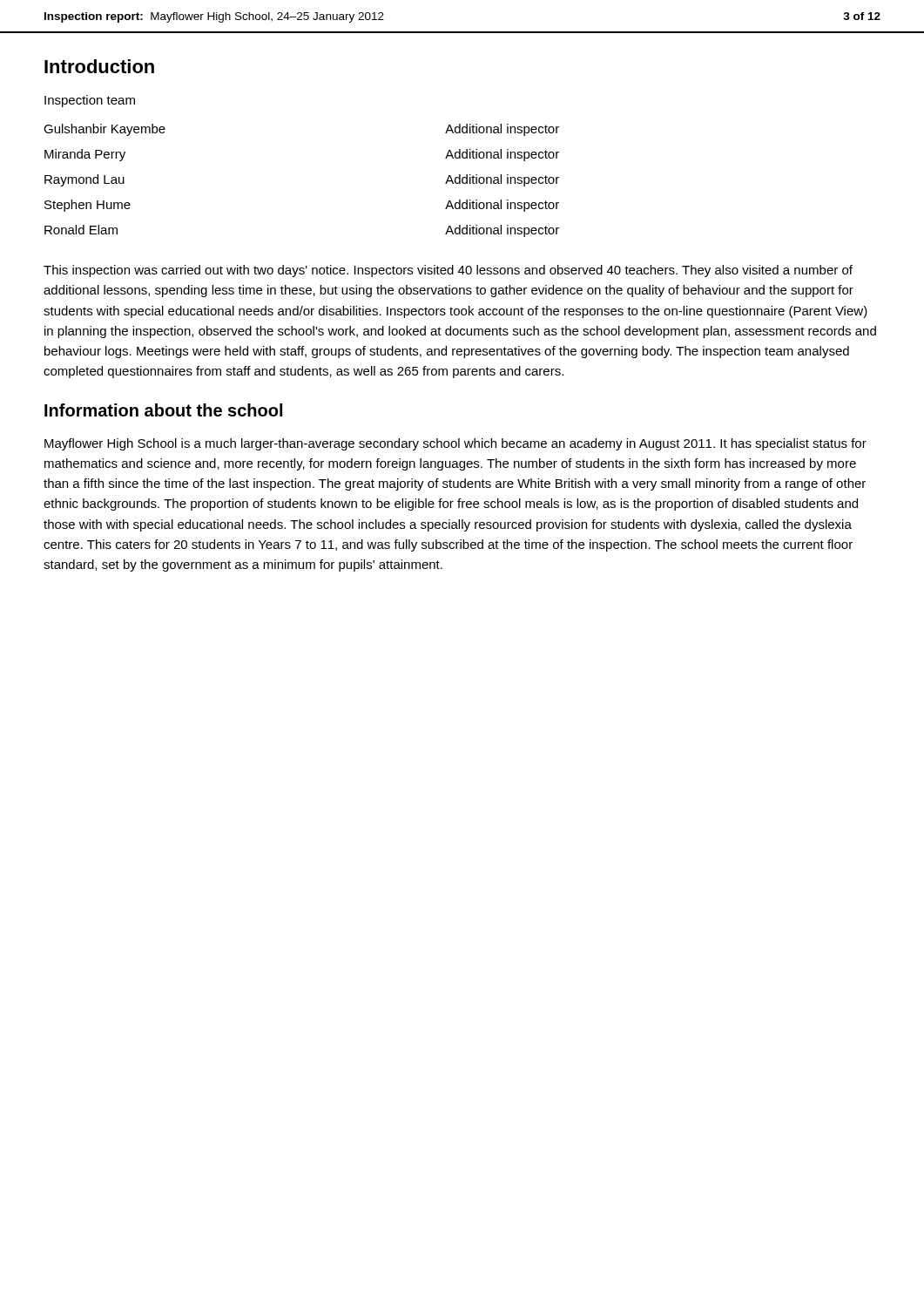Select the table that reads "Additional inspector"
Image resolution: width=924 pixels, height=1307 pixels.
[462, 179]
